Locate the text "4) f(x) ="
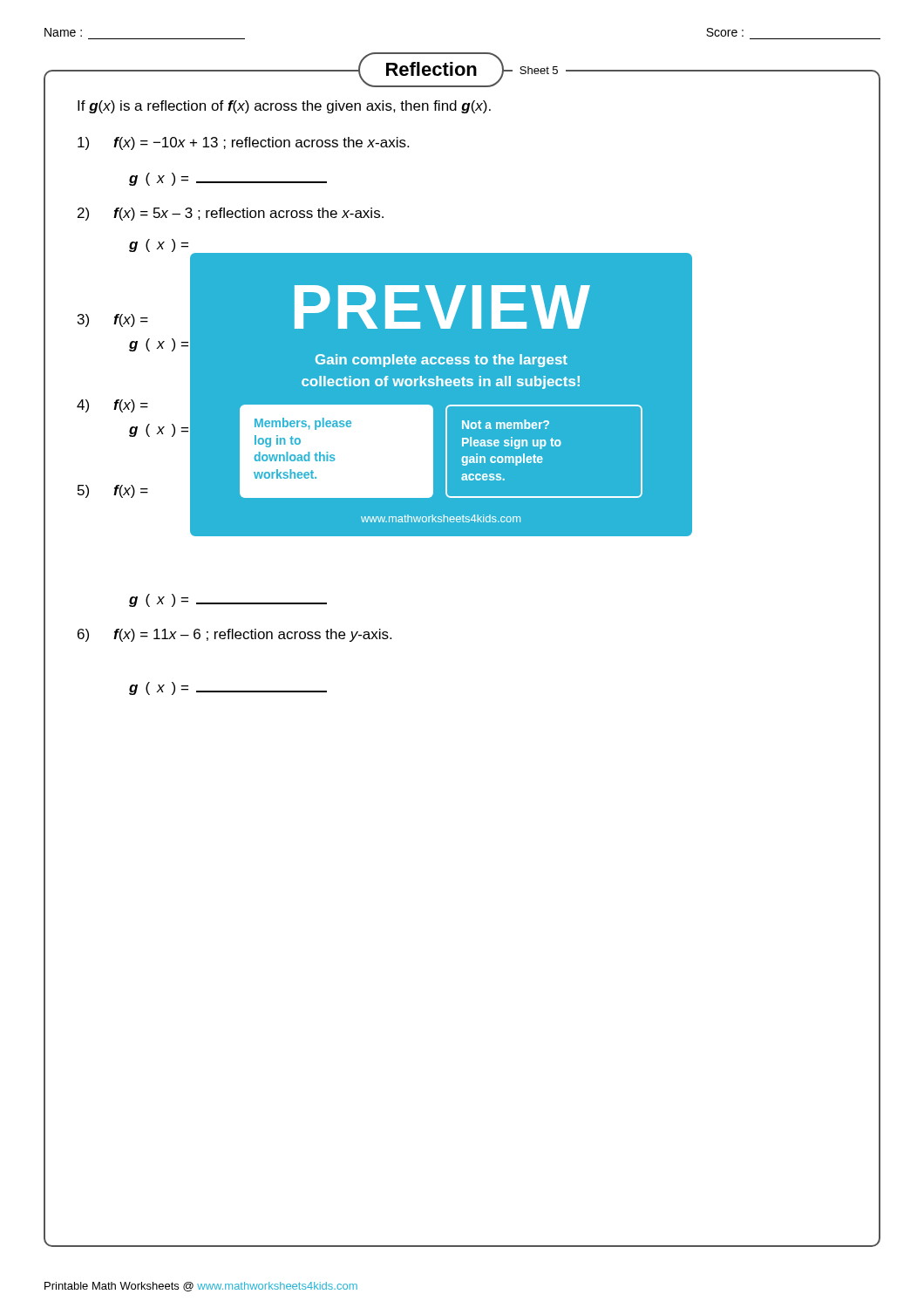Image resolution: width=924 pixels, height=1308 pixels. click(x=112, y=405)
